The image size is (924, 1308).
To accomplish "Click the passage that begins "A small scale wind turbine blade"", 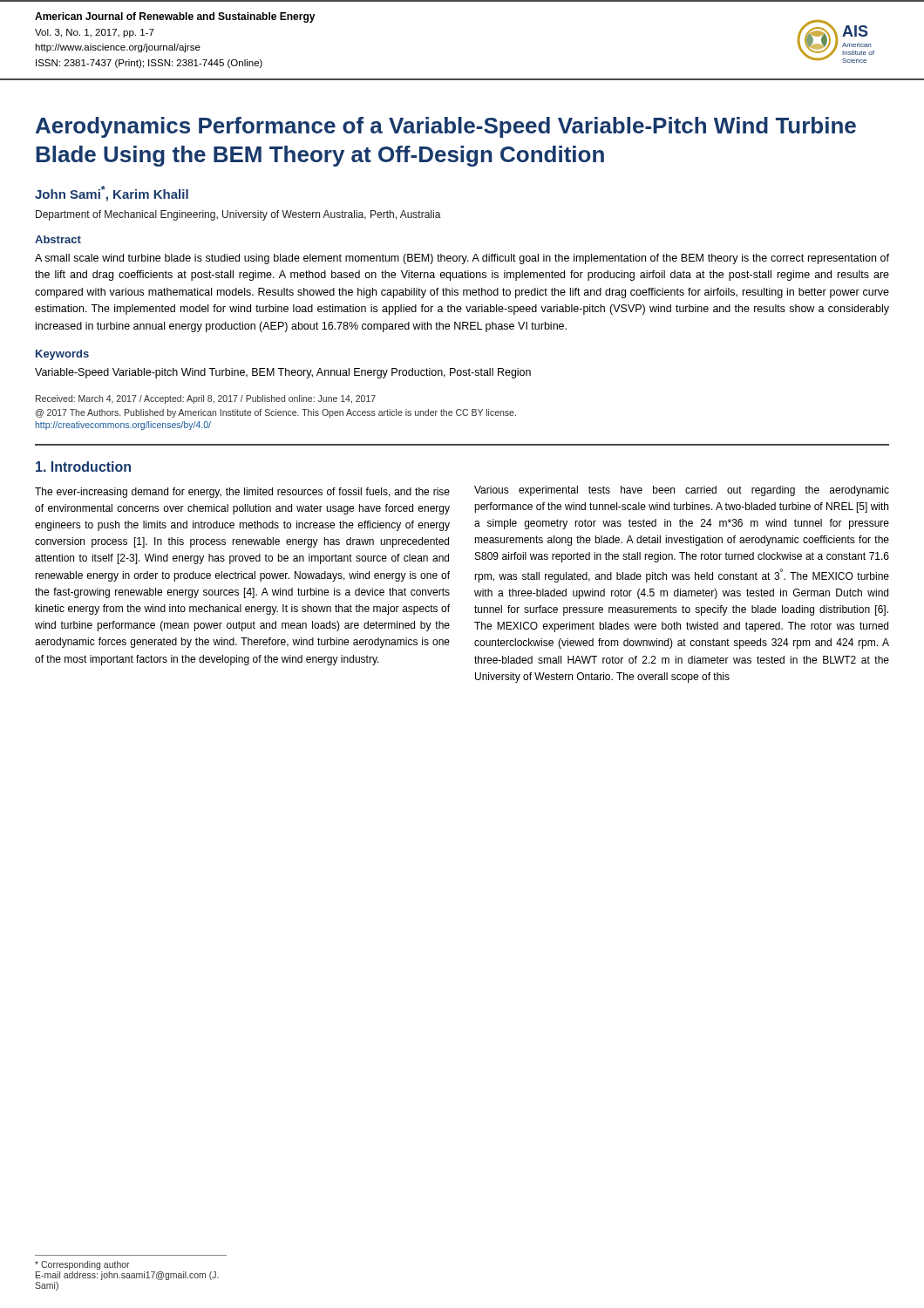I will point(462,292).
